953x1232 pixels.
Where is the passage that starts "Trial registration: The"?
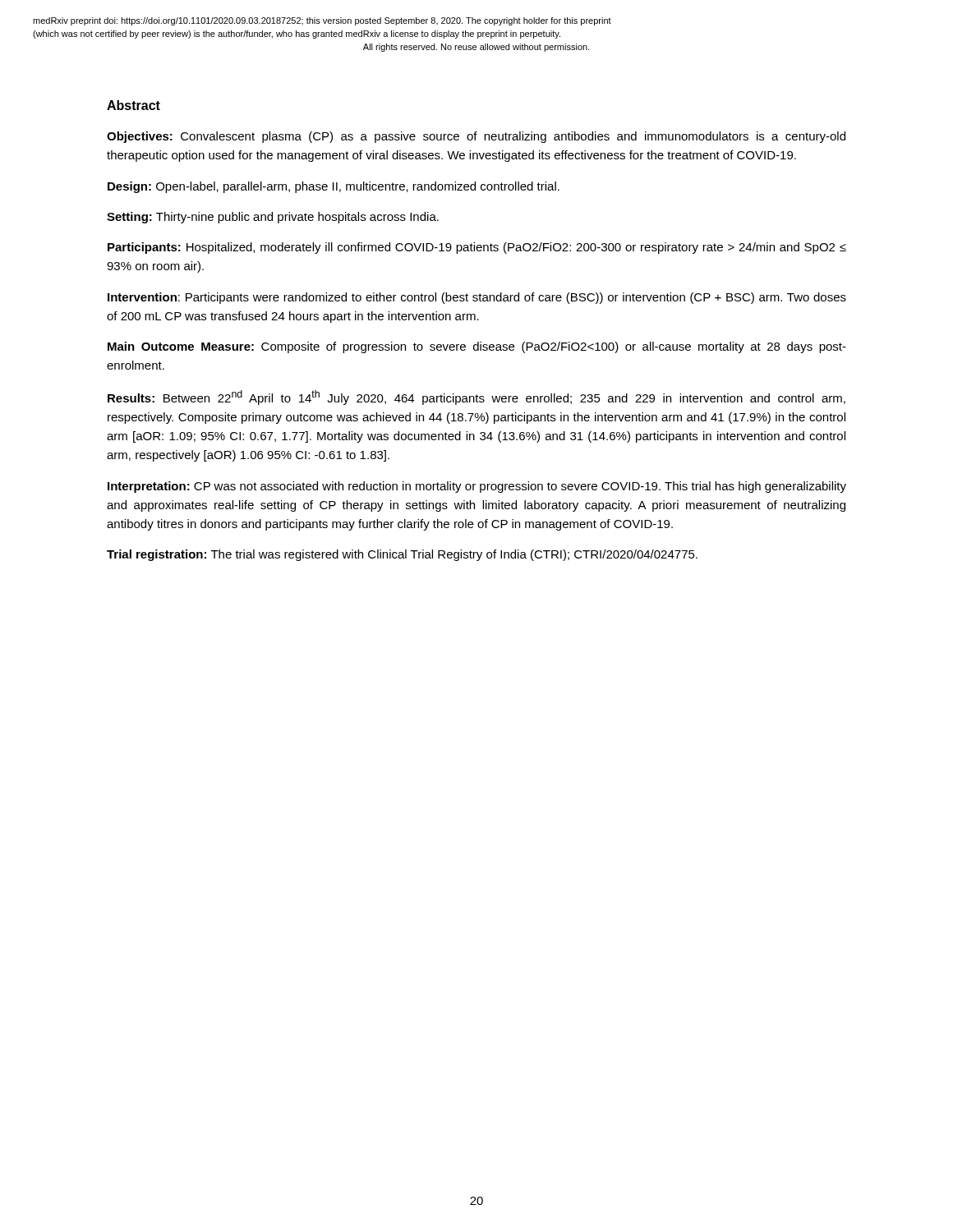point(403,554)
